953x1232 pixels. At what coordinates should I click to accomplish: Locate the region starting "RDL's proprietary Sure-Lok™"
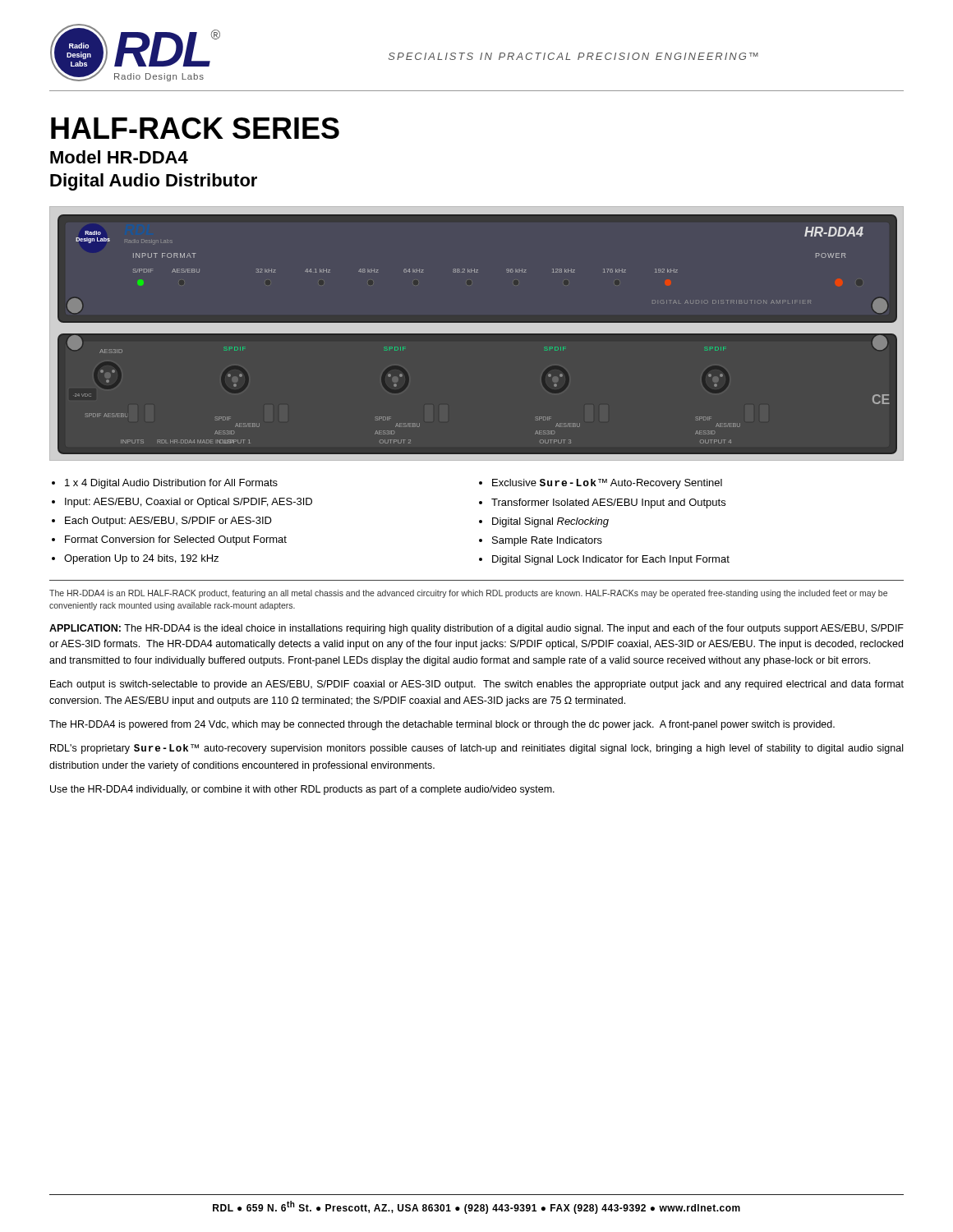click(476, 757)
